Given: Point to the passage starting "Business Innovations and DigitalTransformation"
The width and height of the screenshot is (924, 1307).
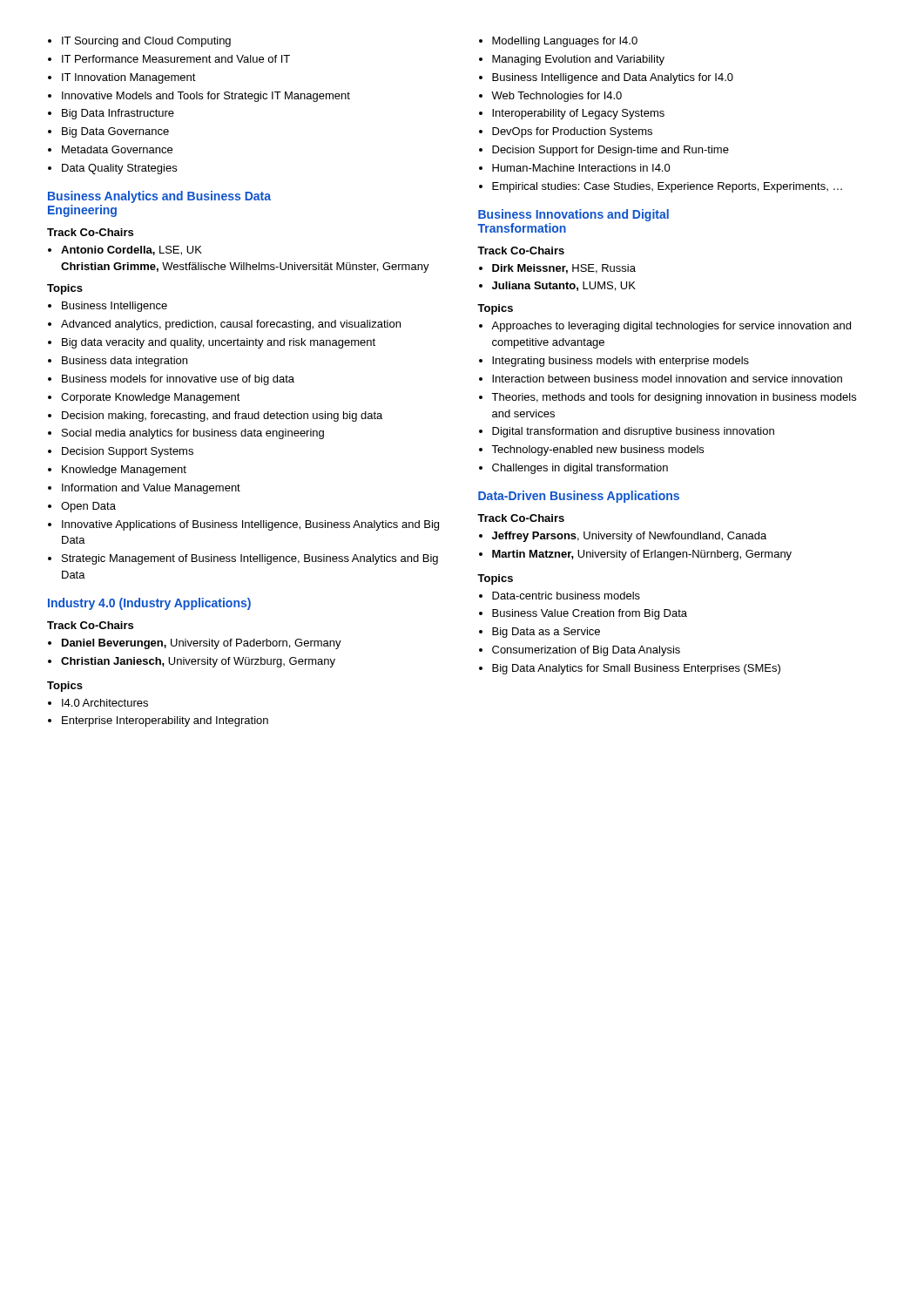Looking at the screenshot, I should pyautogui.click(x=574, y=221).
